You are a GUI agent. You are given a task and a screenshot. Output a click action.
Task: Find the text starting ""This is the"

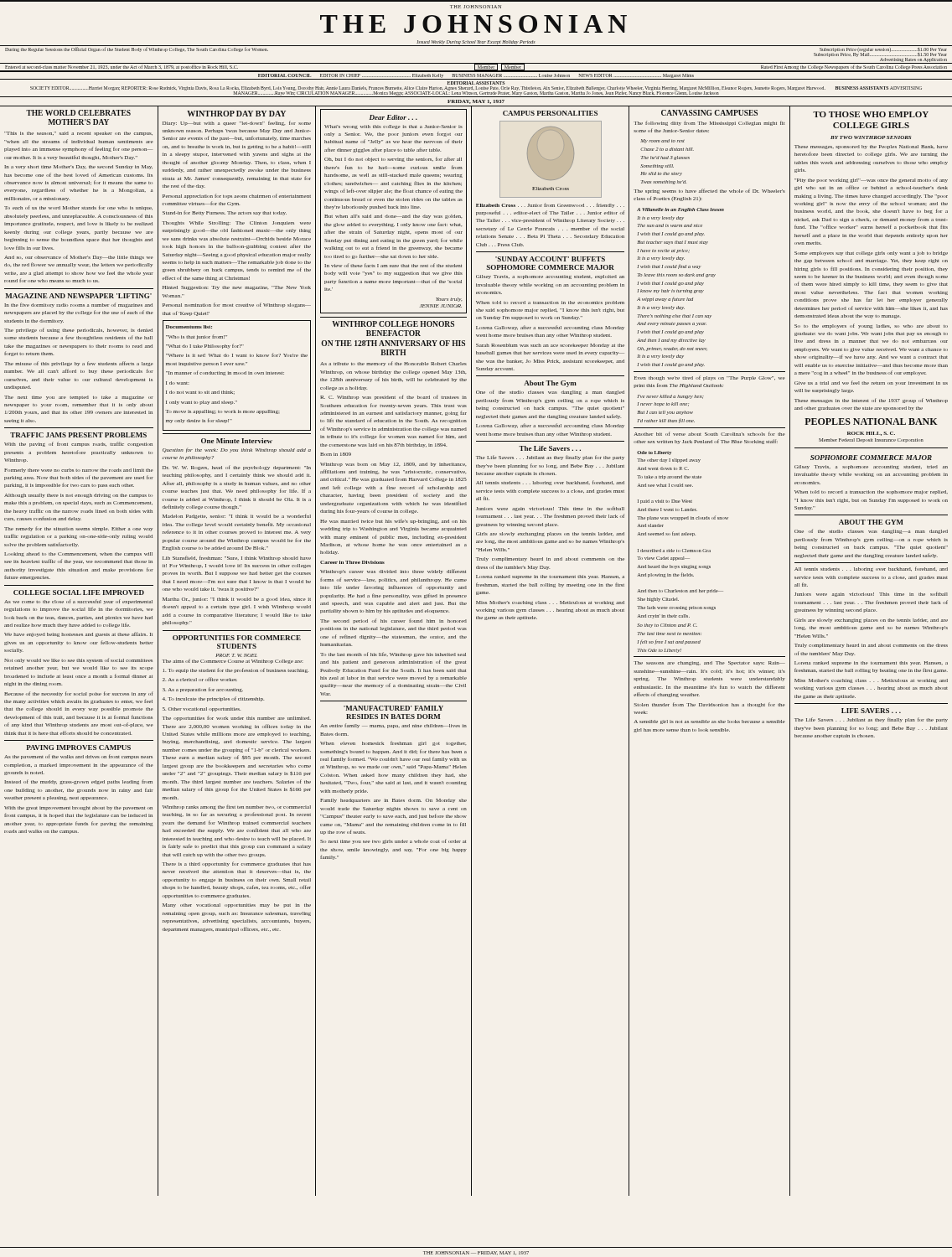(79, 208)
